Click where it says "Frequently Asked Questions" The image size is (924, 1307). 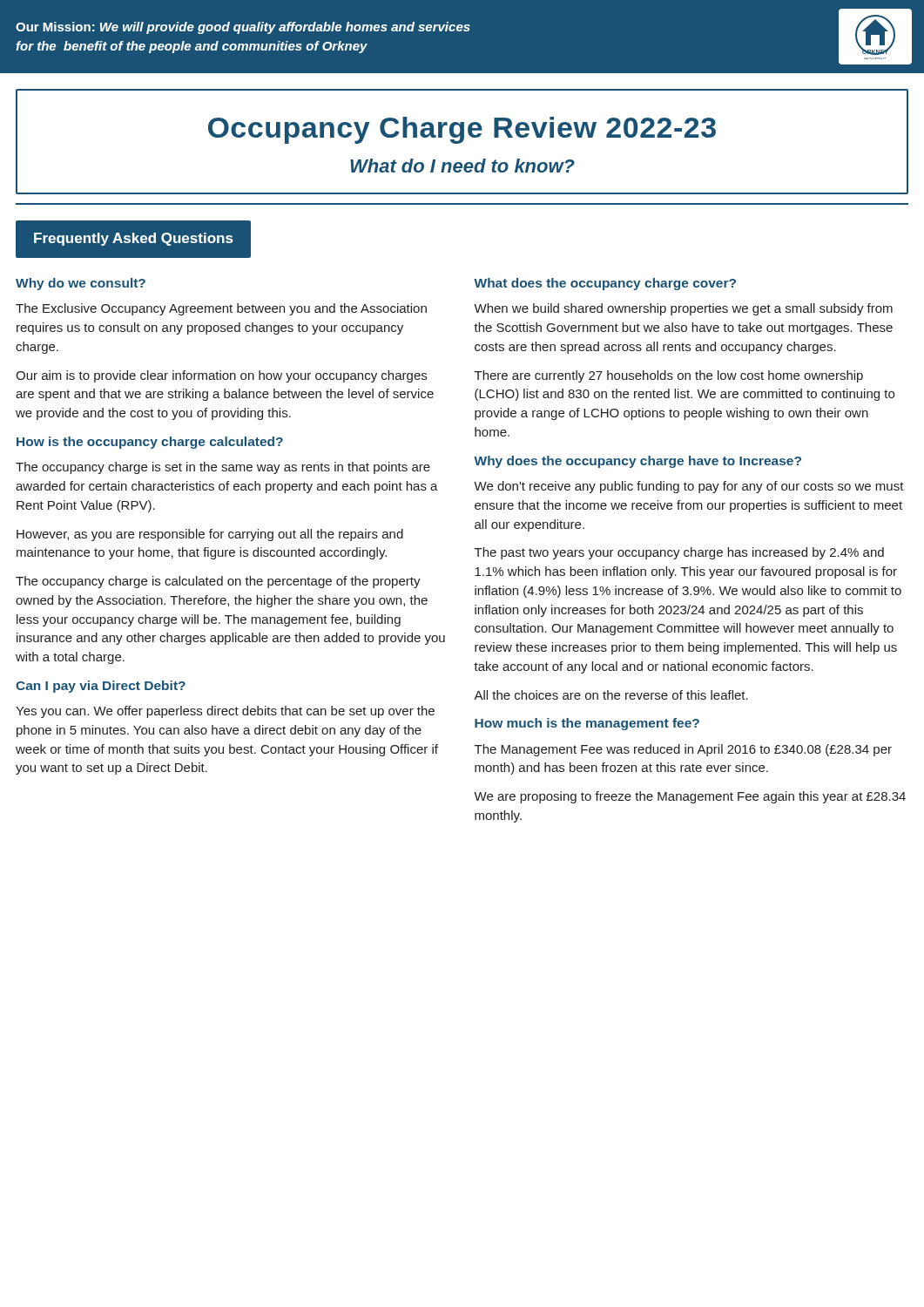point(133,239)
